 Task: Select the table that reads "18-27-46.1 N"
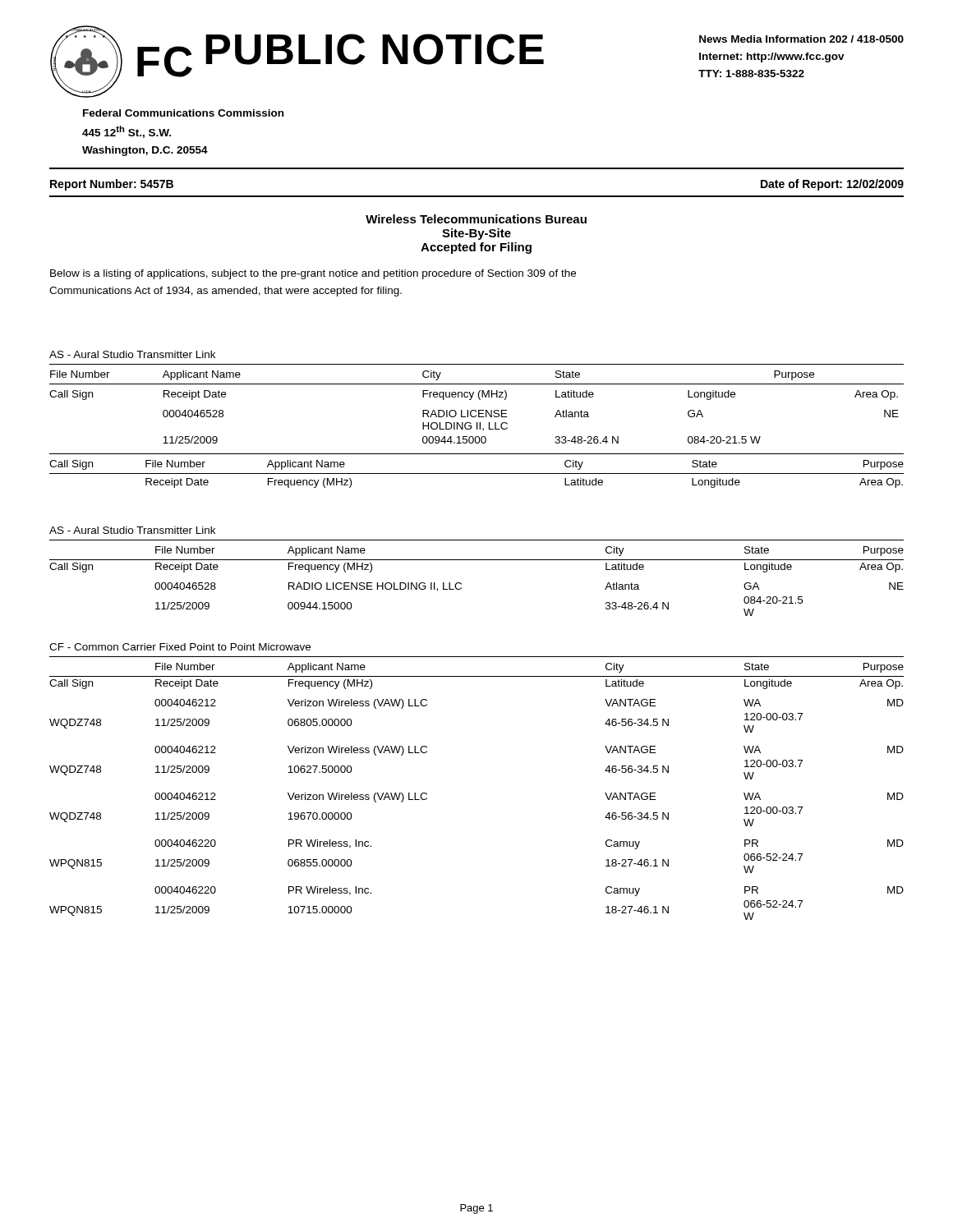coord(476,791)
